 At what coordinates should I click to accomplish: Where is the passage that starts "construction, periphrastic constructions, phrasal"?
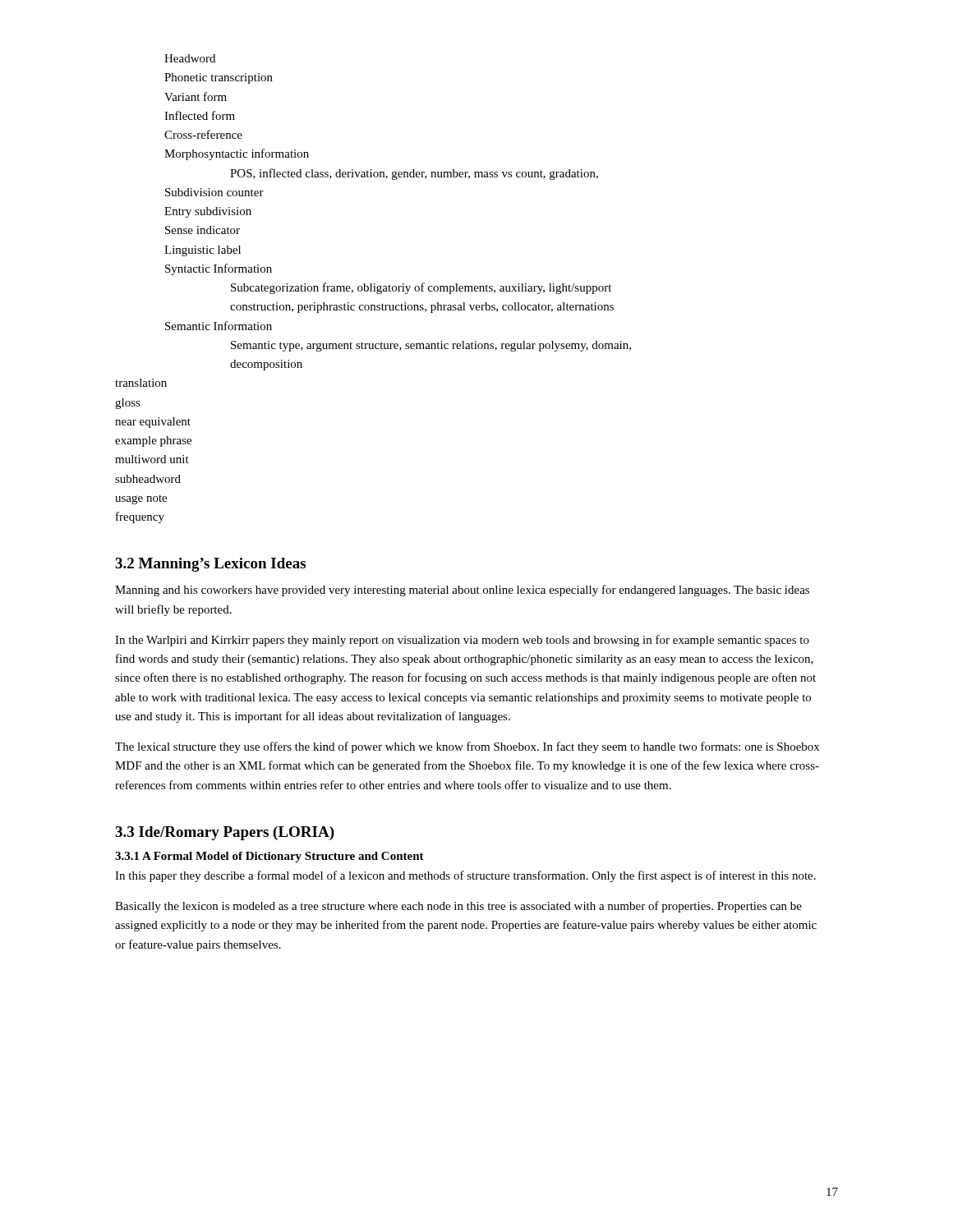[422, 307]
